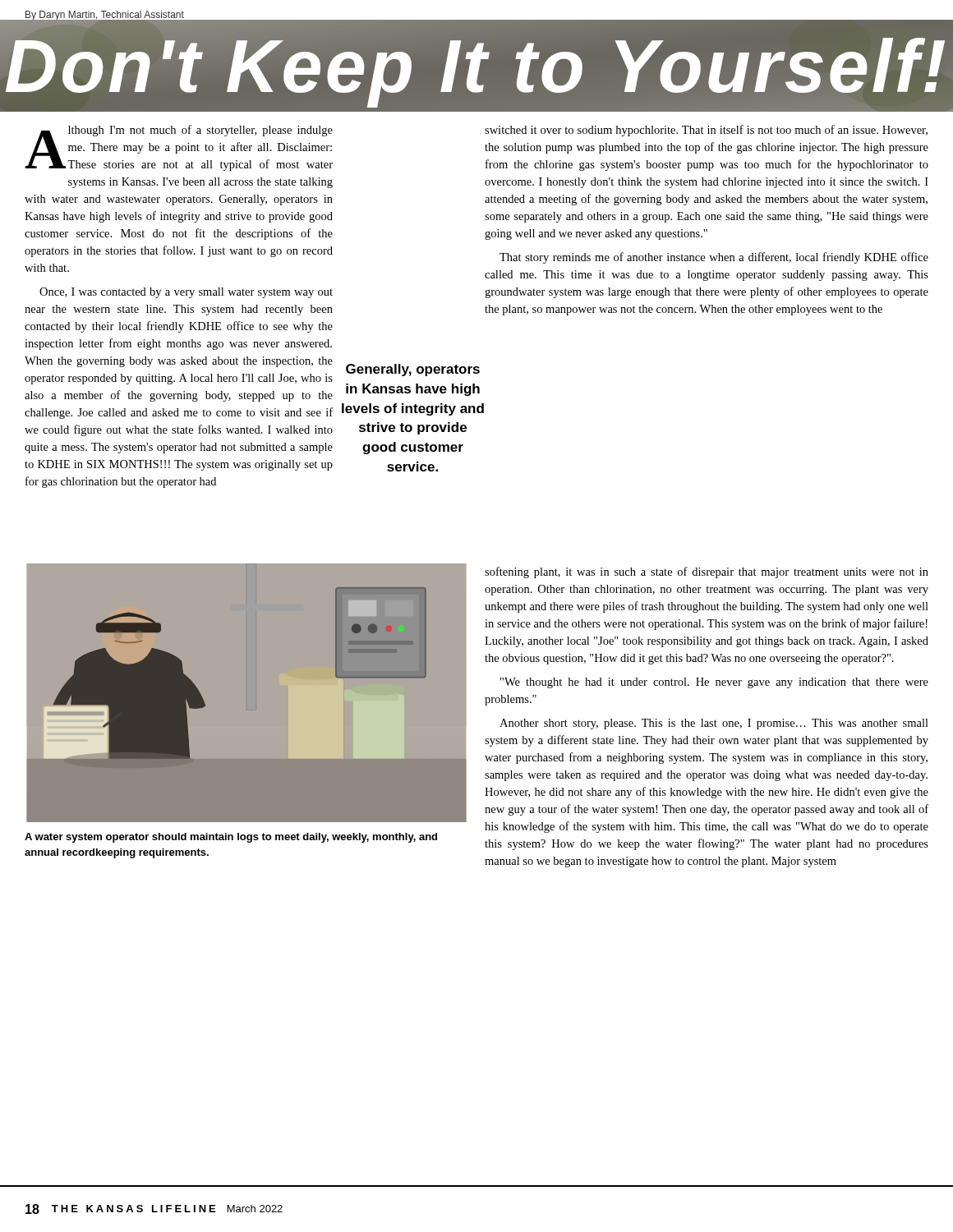Select the text block starting "Generally, operators in"

coord(413,418)
